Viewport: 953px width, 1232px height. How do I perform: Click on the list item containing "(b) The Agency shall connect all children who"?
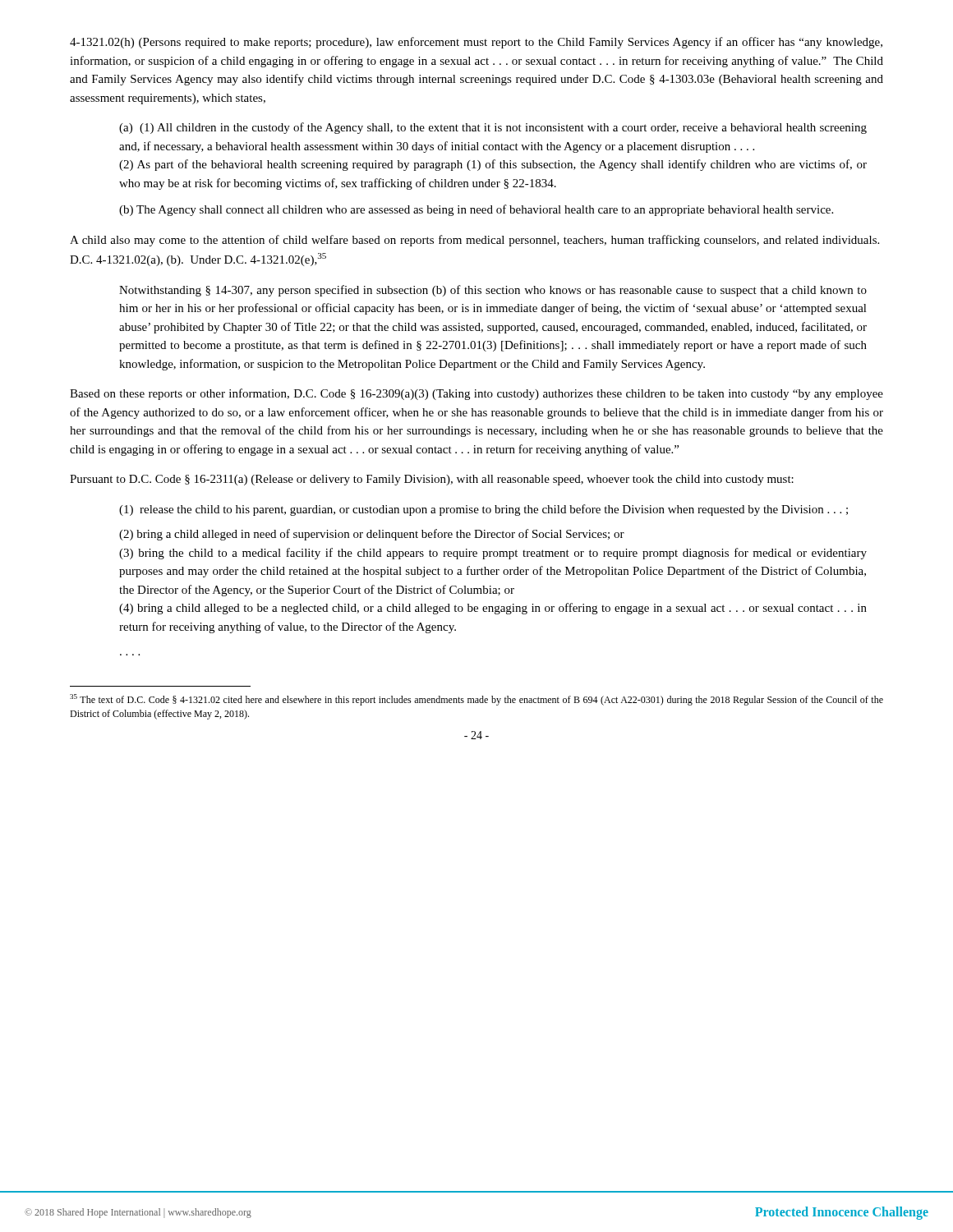(477, 209)
